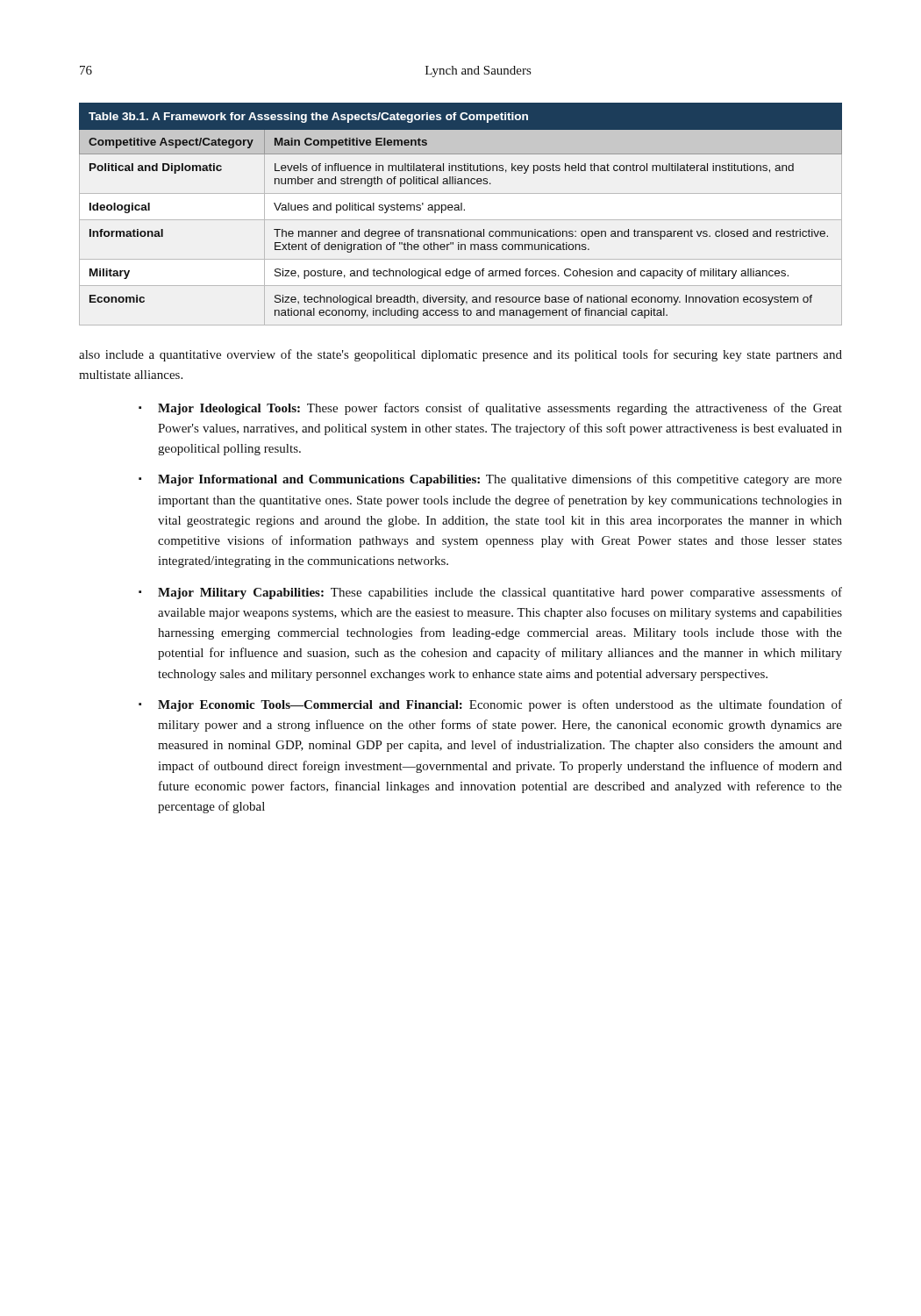The width and height of the screenshot is (921, 1316).
Task: Find the passage starting "Major Informational and Communications Capabilities: The qualitative"
Action: (x=500, y=520)
